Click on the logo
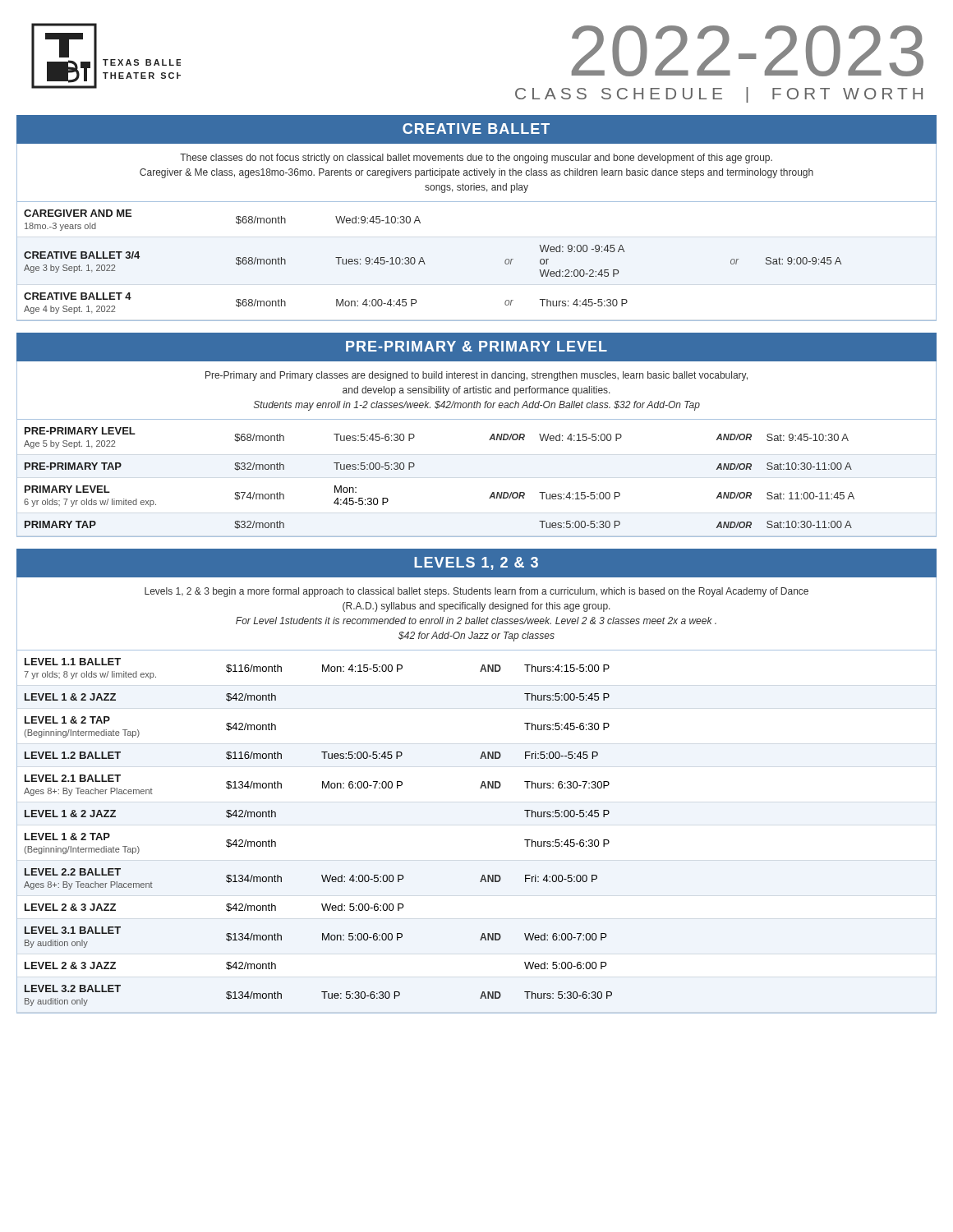Image resolution: width=953 pixels, height=1232 pixels. click(107, 59)
